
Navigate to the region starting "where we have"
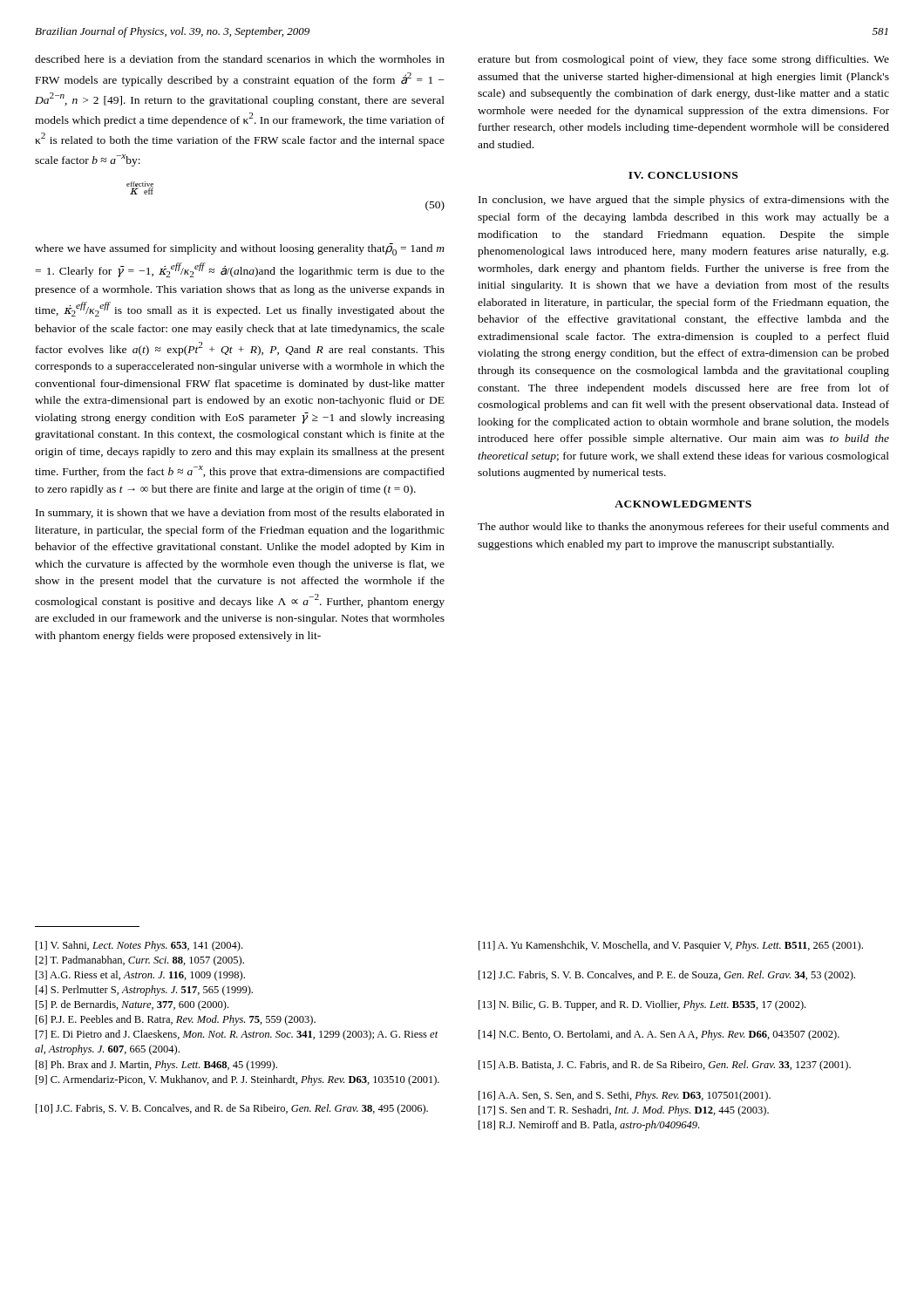[x=240, y=442]
